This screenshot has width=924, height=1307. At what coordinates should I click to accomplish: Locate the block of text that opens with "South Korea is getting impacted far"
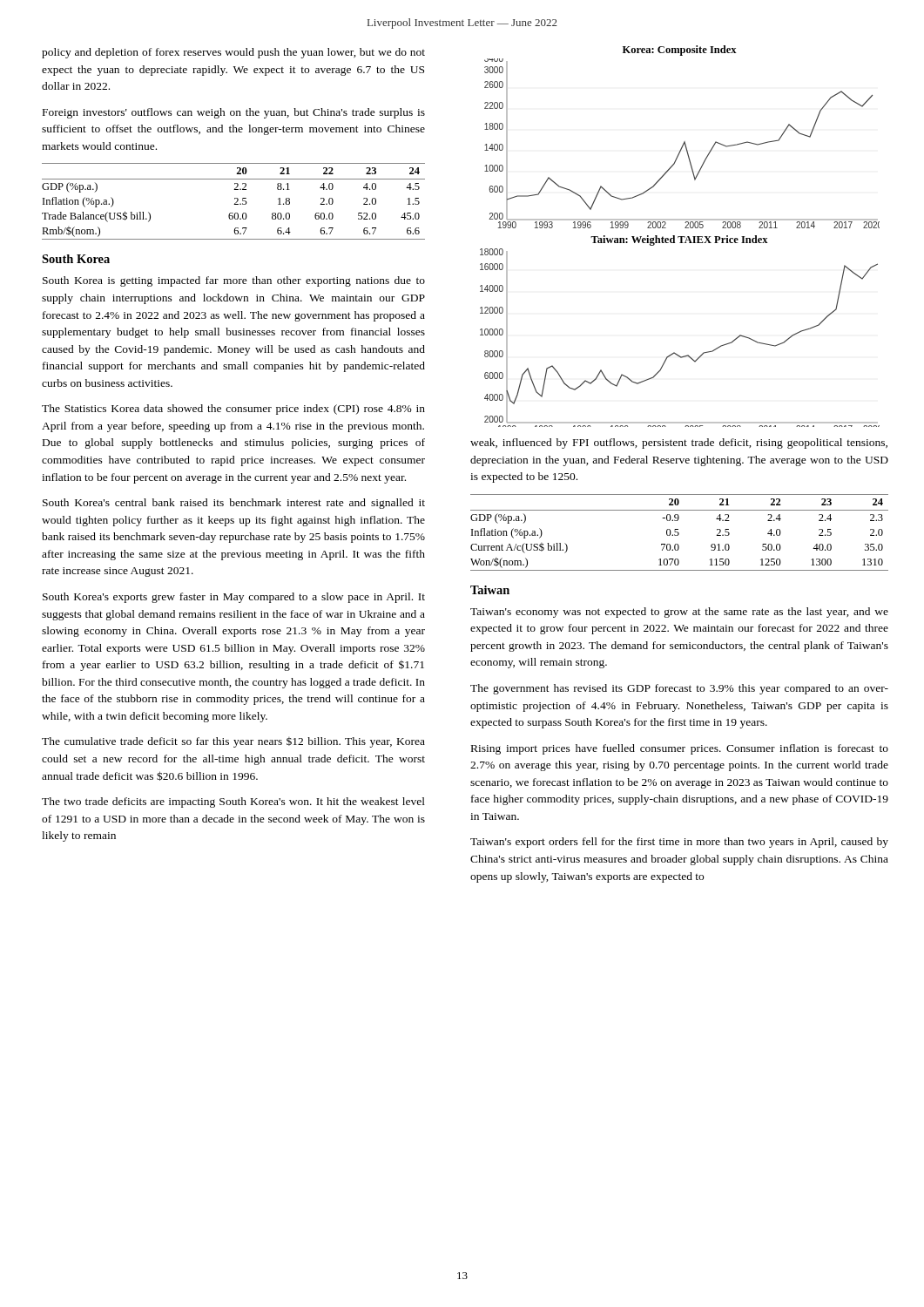[233, 558]
